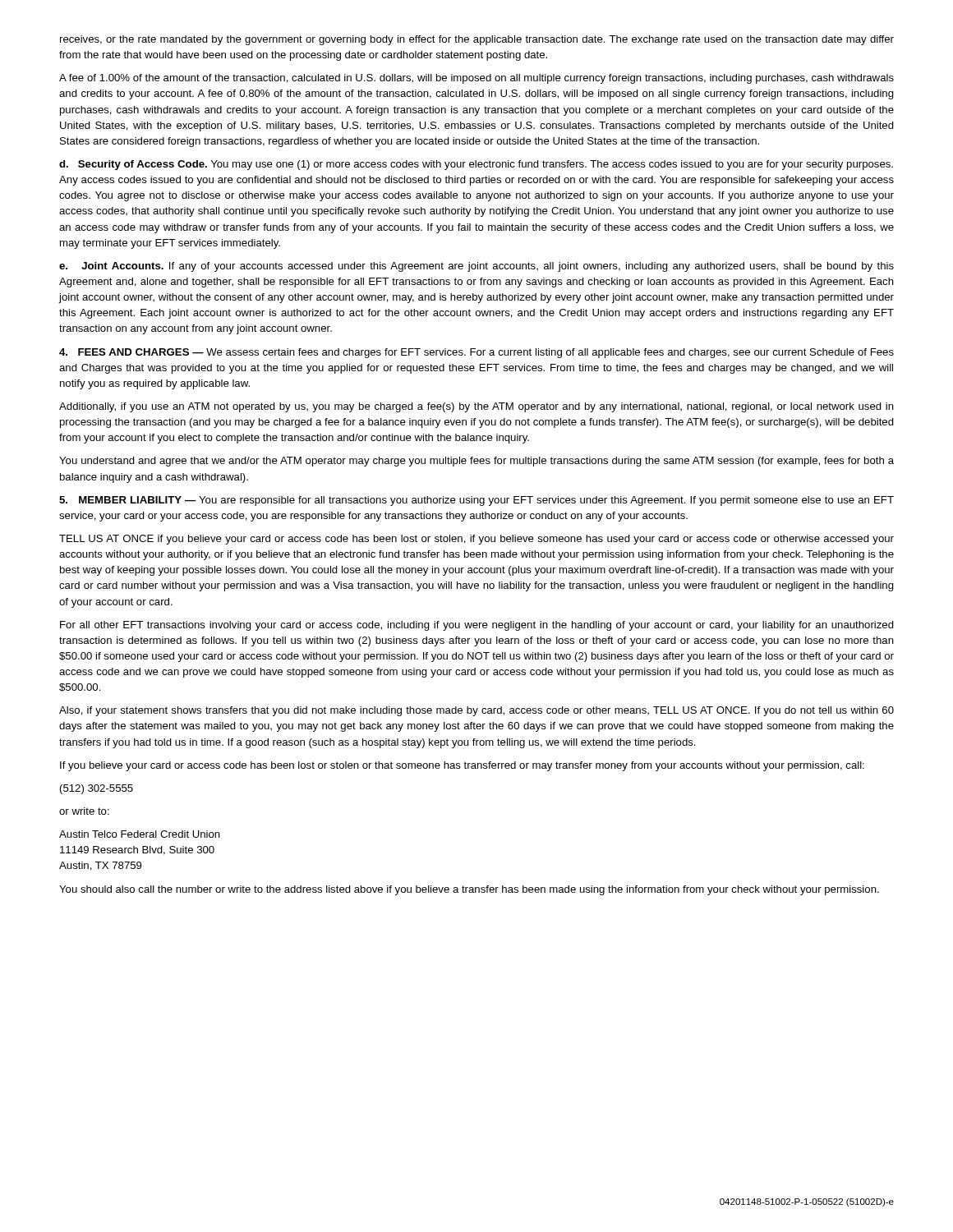Click on the text block that says "You understand and agree that we and/or the"

click(x=476, y=469)
